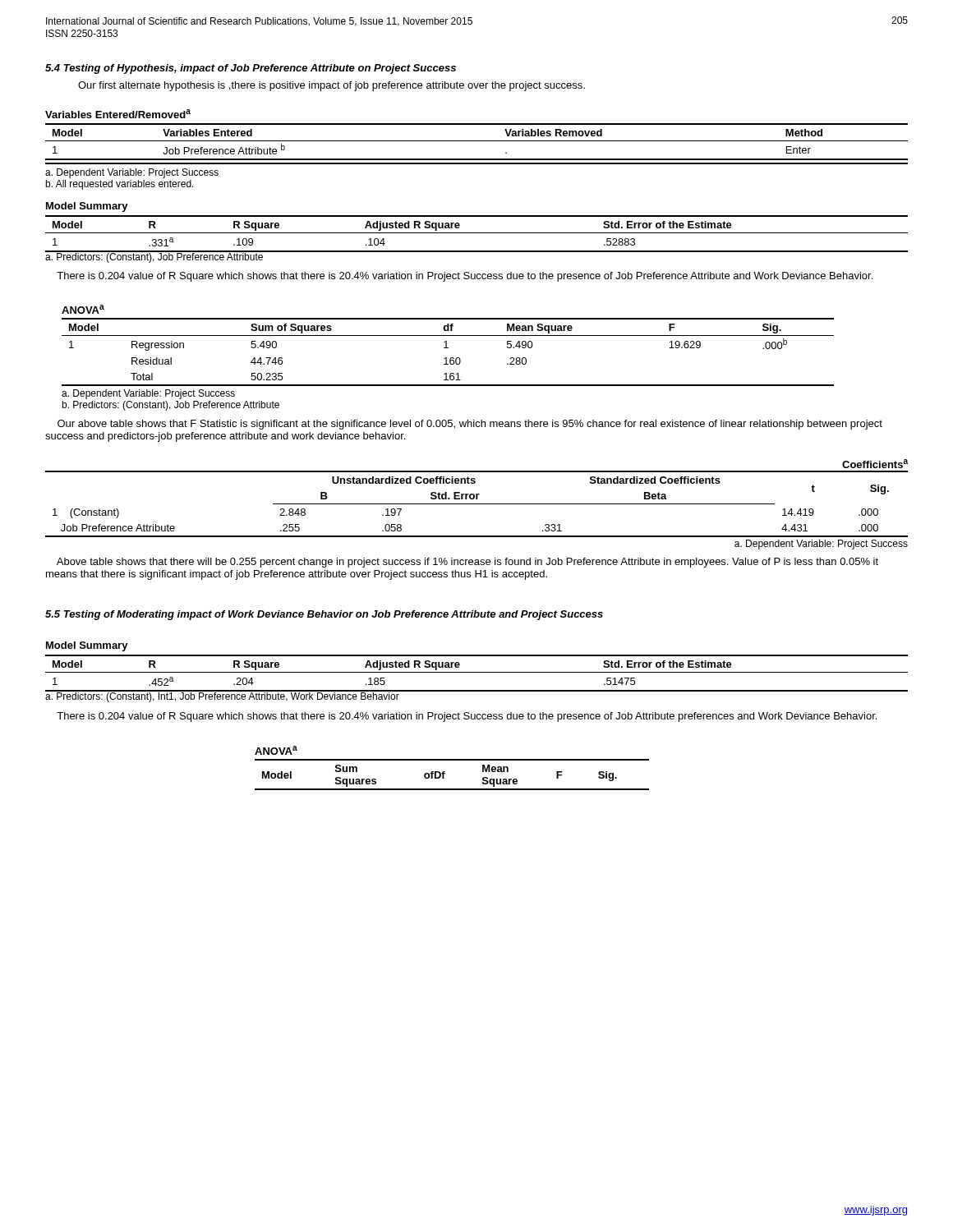Locate the passage starting "Above table shows that there"

tap(462, 568)
